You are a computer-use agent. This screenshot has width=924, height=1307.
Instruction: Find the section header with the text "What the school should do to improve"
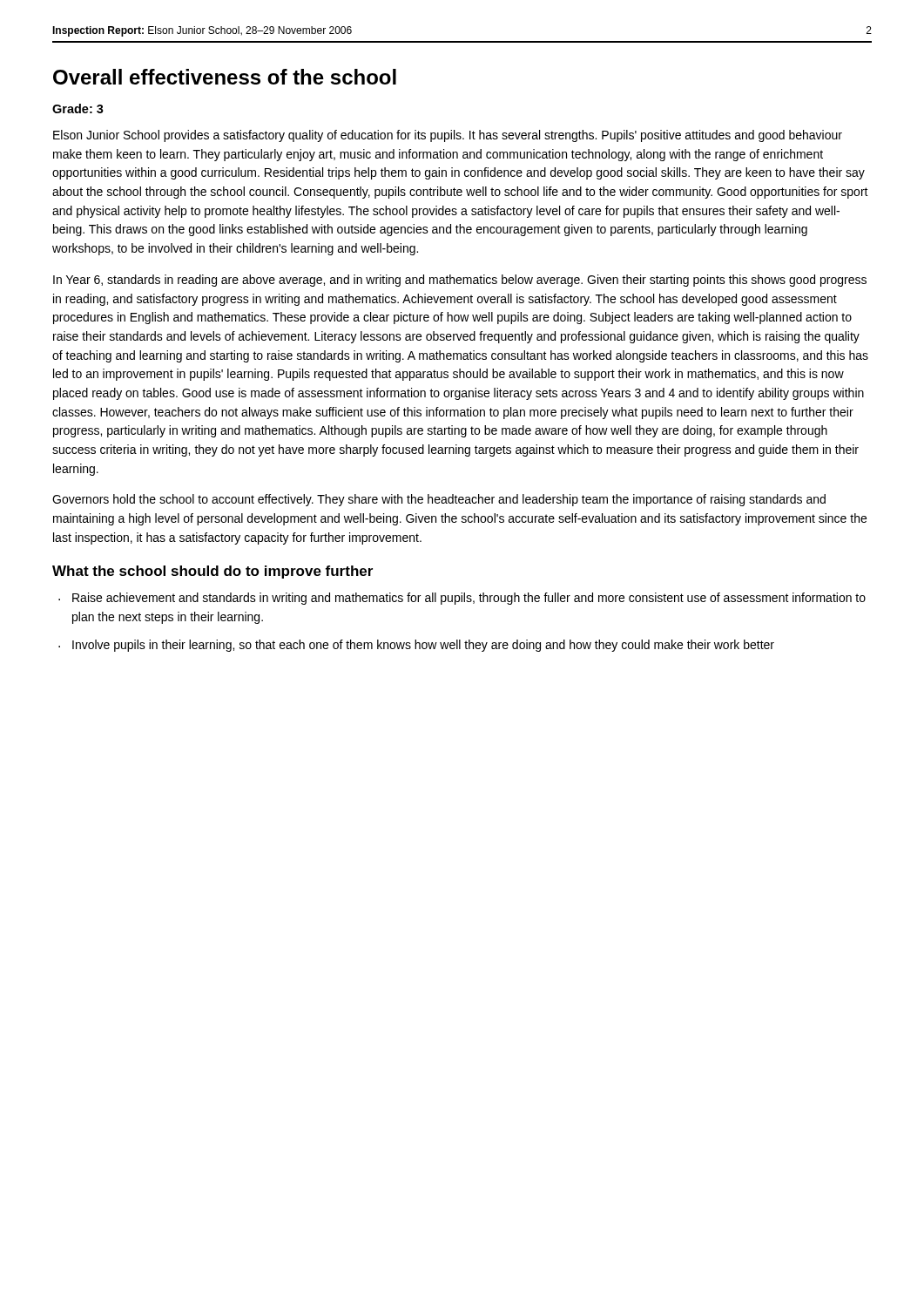coord(213,572)
